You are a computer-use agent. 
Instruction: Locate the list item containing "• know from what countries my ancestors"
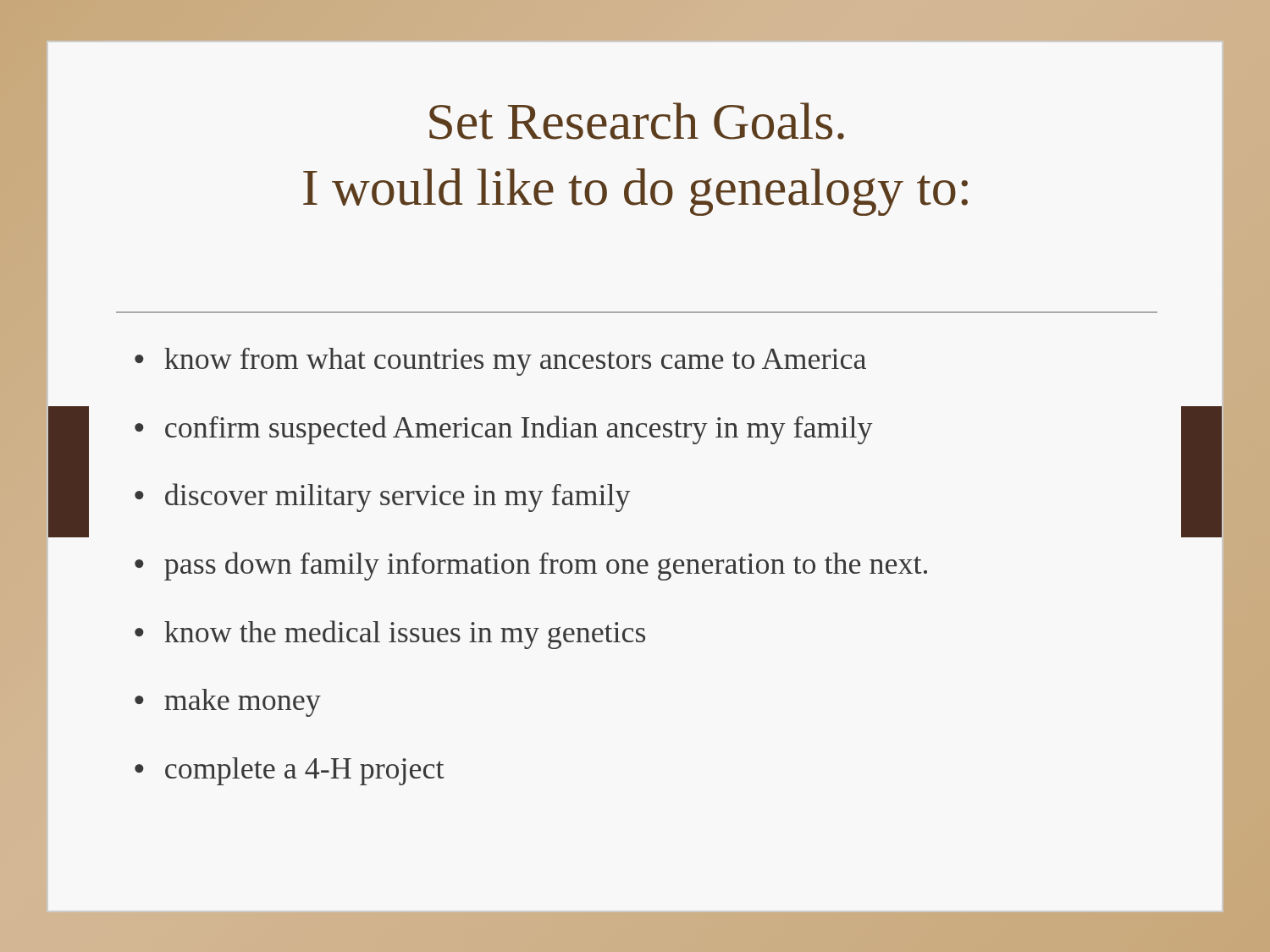click(x=641, y=361)
